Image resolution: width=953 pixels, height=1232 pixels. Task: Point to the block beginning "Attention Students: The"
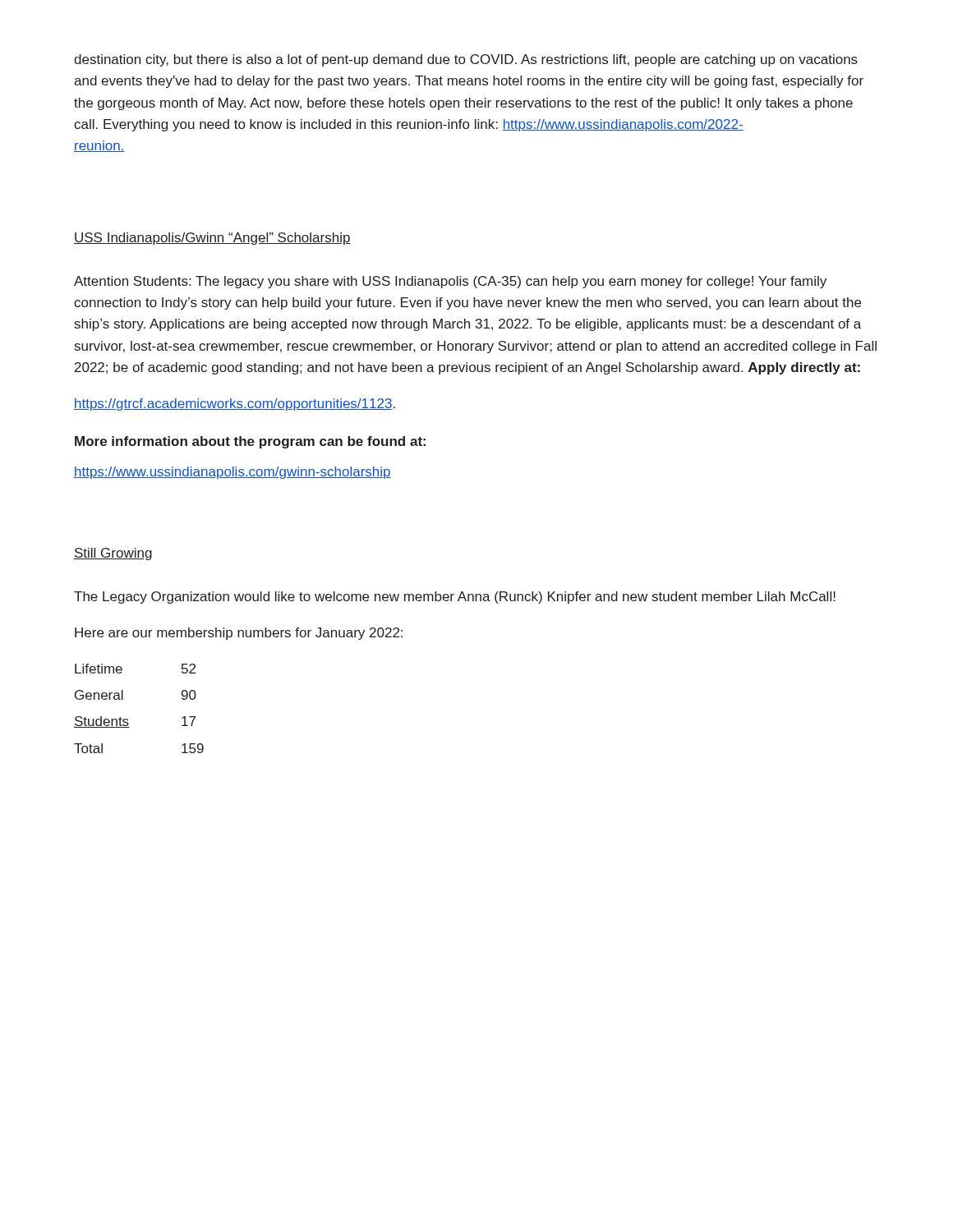coord(476,324)
